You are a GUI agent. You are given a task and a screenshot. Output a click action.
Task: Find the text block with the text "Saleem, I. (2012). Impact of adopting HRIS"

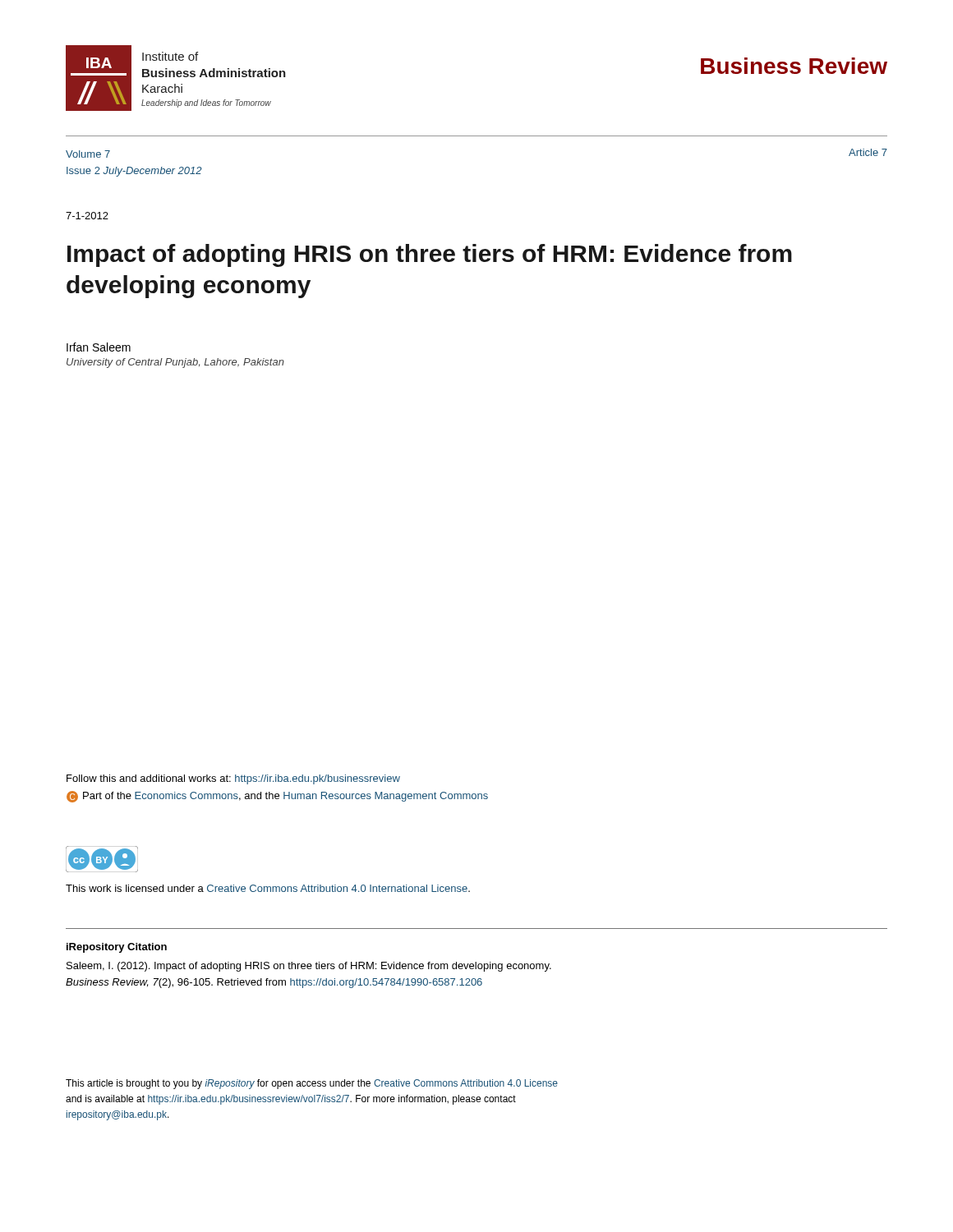tap(309, 974)
